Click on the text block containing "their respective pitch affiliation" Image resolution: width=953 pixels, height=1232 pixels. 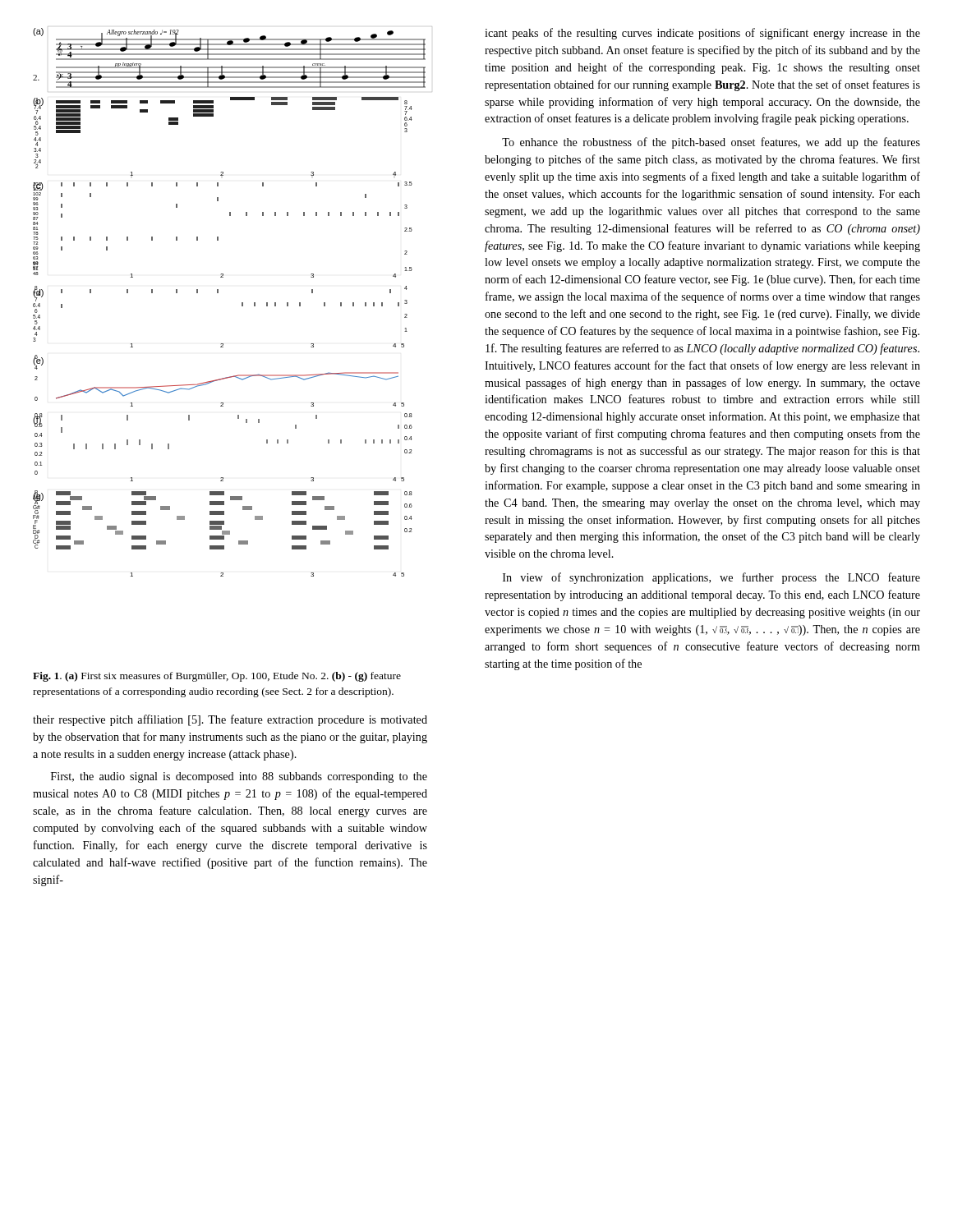(x=230, y=800)
